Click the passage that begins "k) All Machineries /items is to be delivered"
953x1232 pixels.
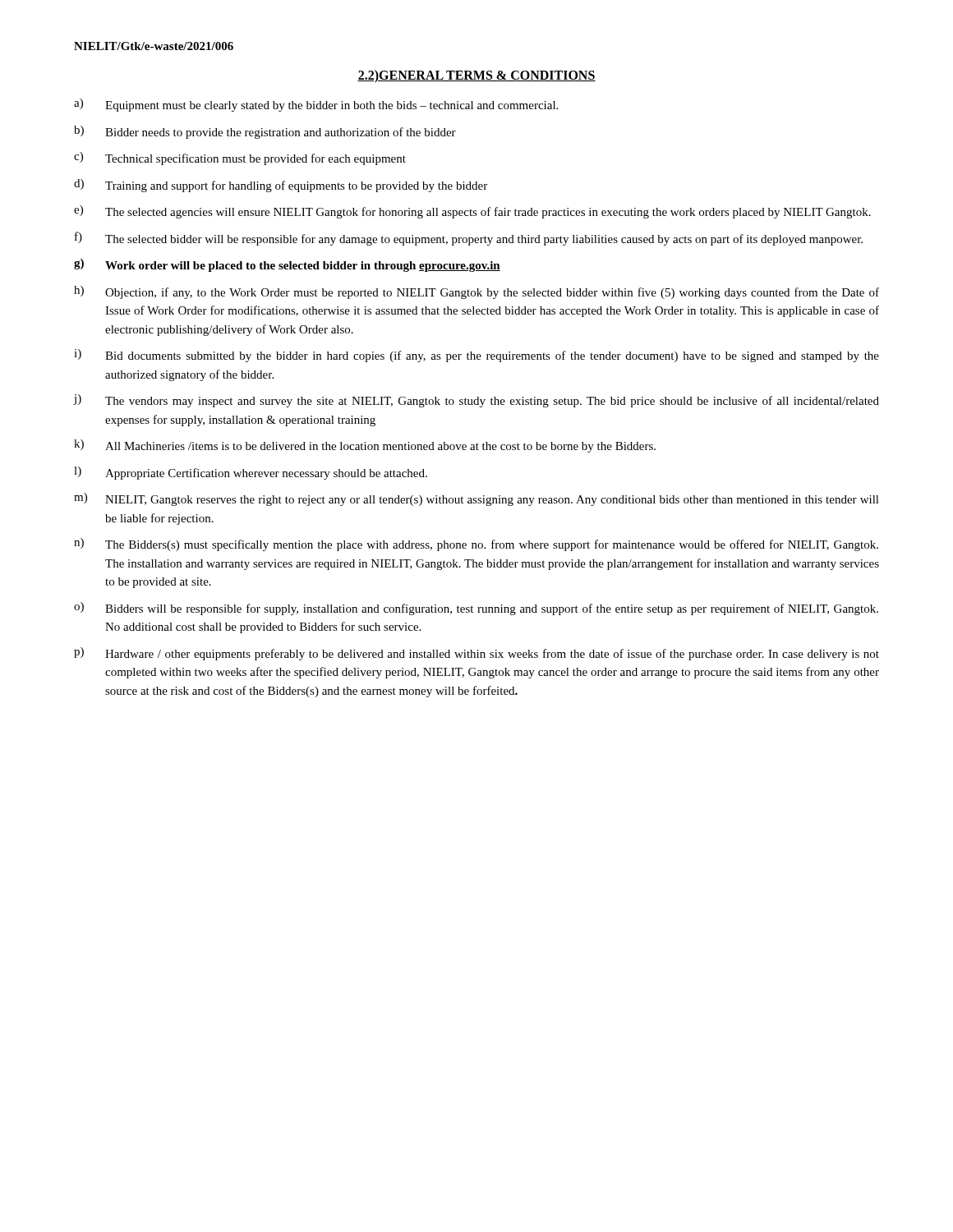click(x=476, y=446)
